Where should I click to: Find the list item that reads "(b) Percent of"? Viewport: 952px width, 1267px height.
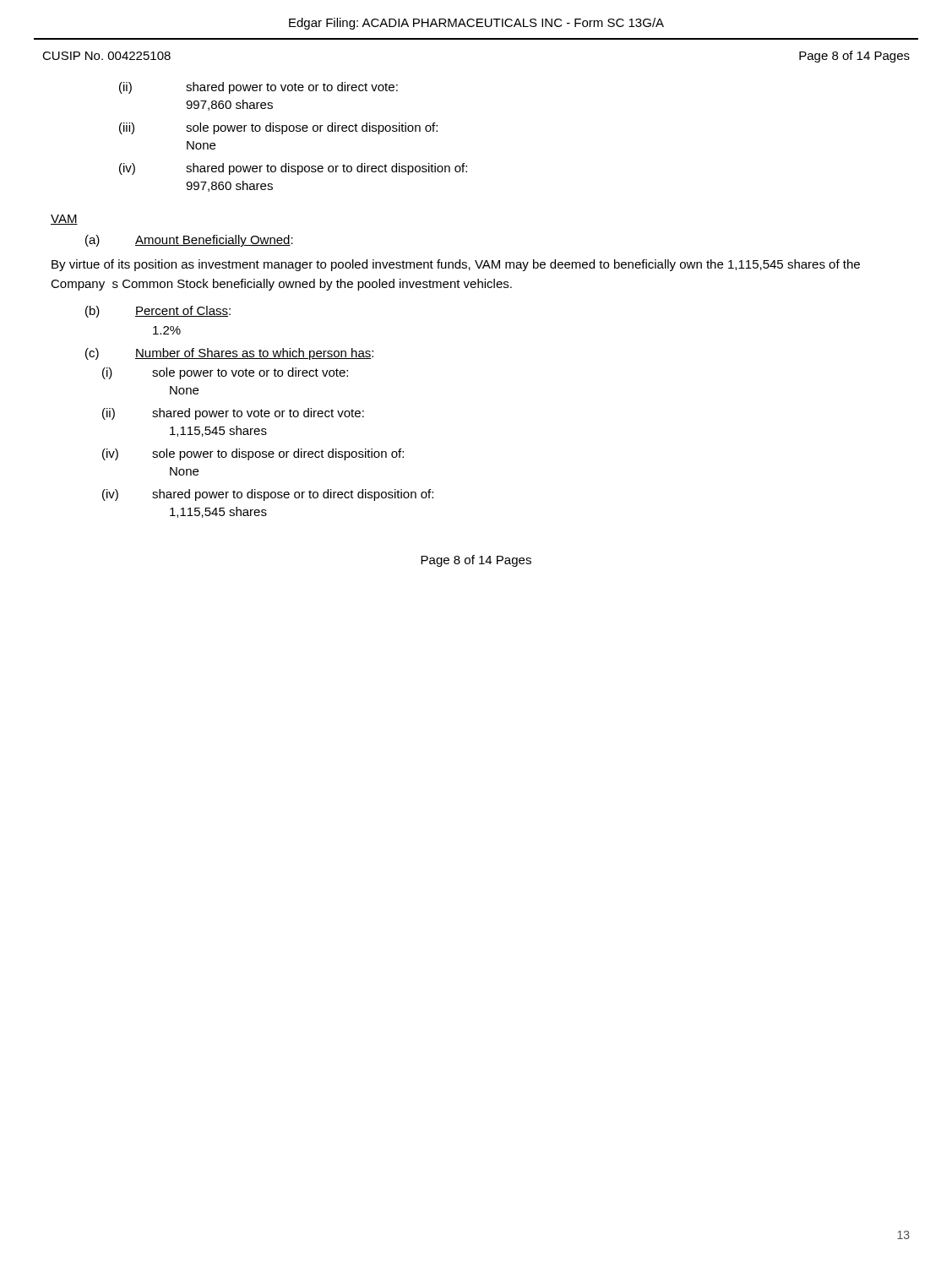coord(141,310)
